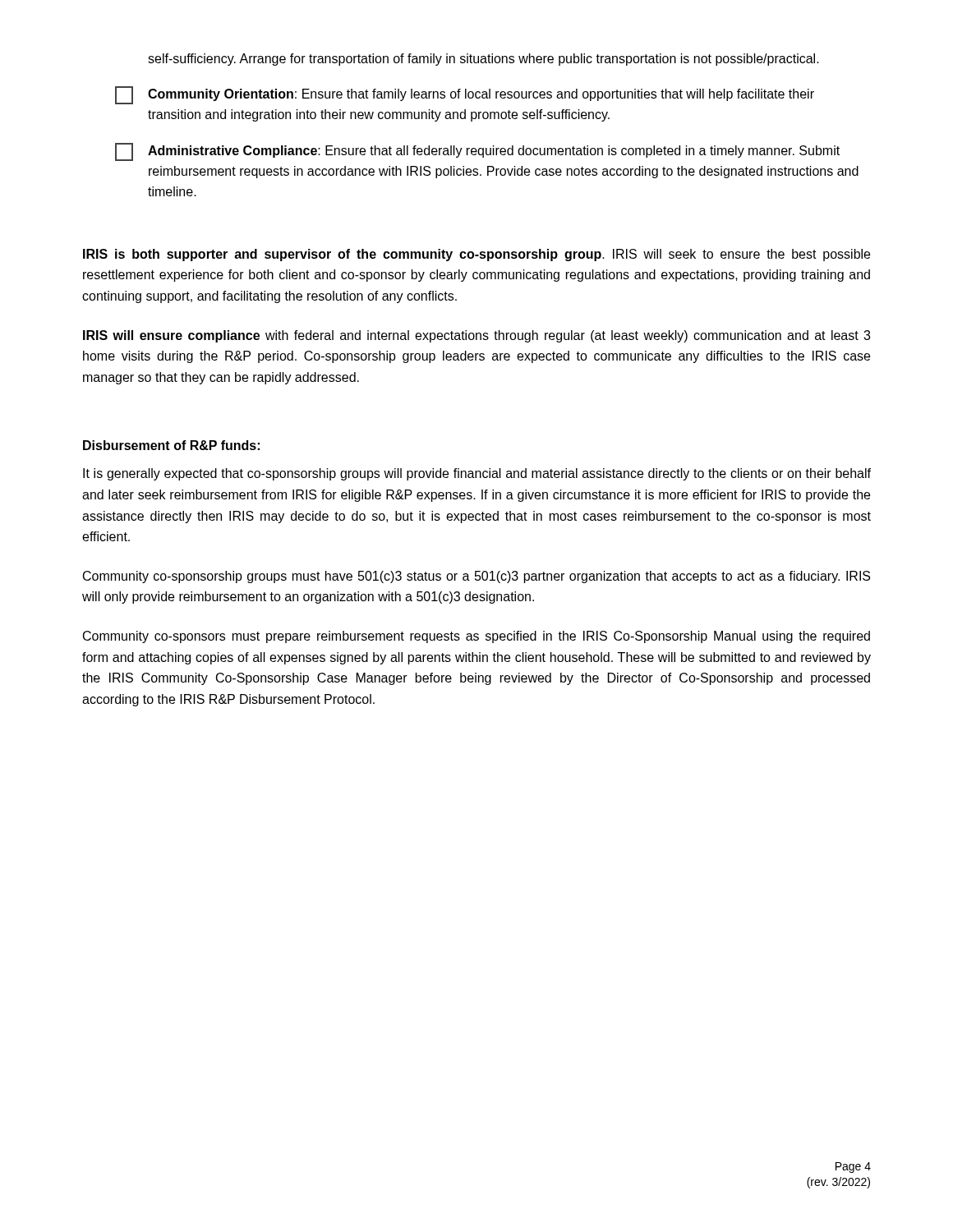Screen dimensions: 1232x953
Task: Click on the text block that reads "It is generally expected"
Action: point(476,505)
